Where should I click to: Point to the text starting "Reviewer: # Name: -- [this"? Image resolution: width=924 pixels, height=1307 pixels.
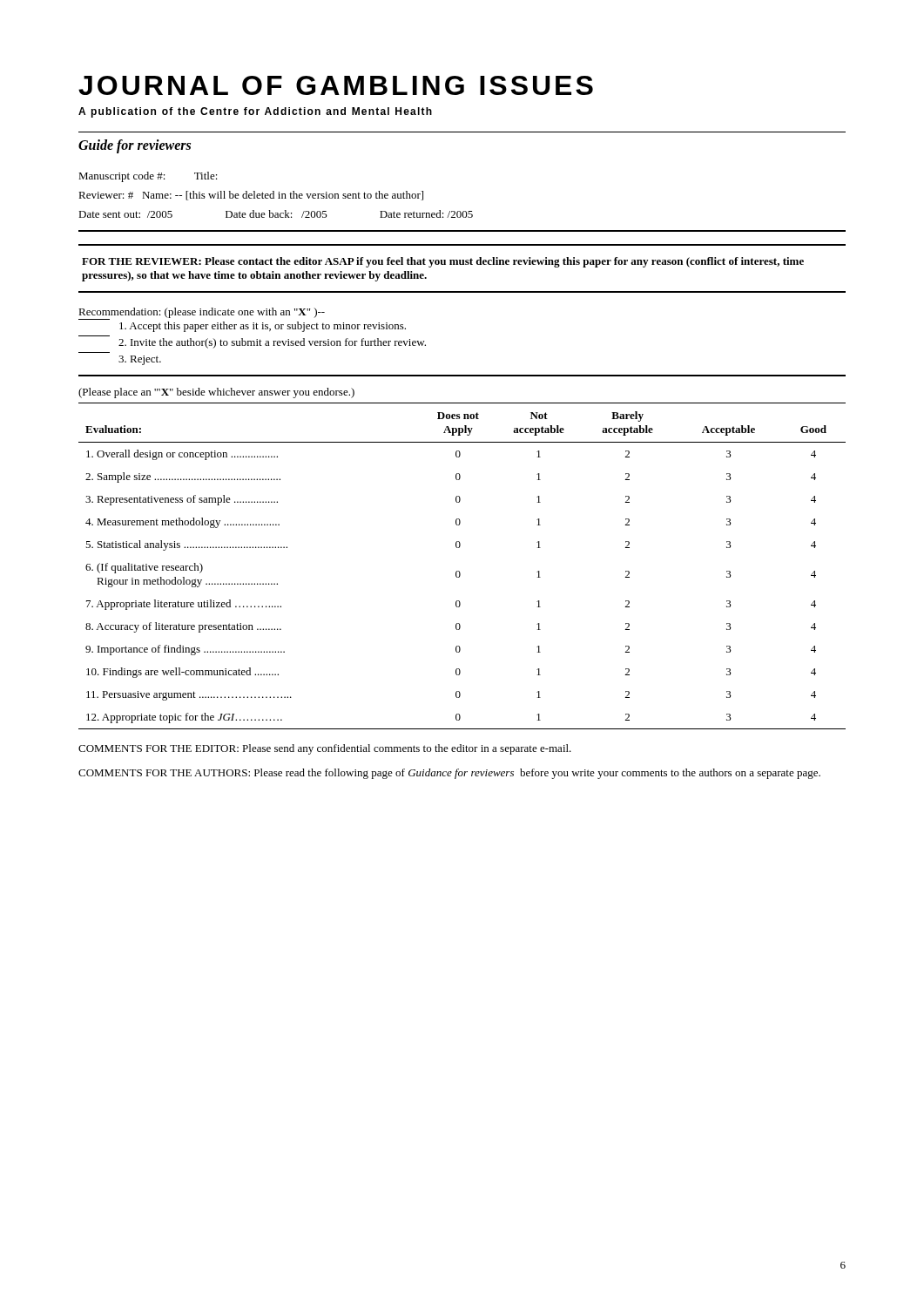(x=251, y=195)
